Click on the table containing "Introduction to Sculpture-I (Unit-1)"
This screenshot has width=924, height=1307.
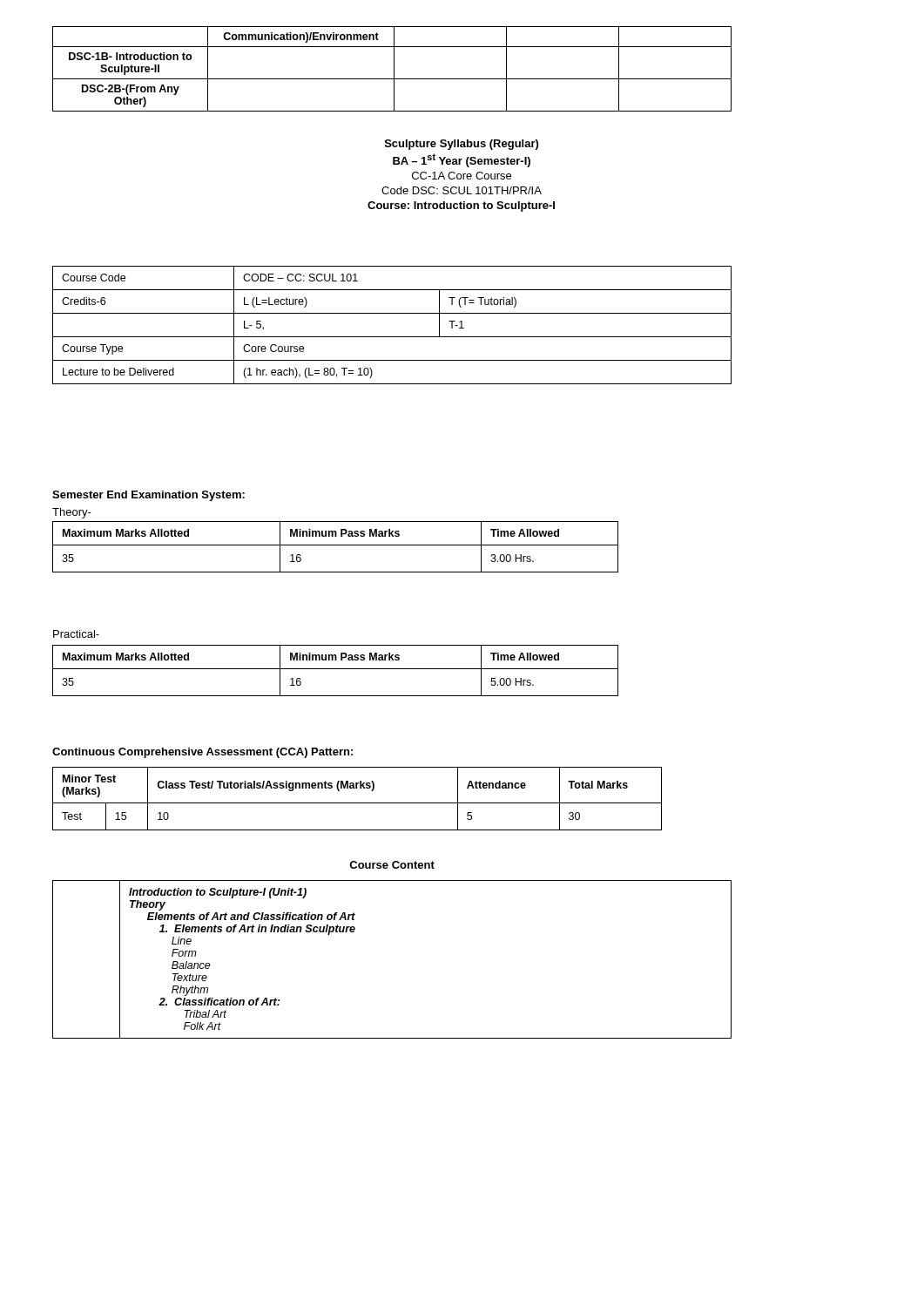(x=392, y=959)
